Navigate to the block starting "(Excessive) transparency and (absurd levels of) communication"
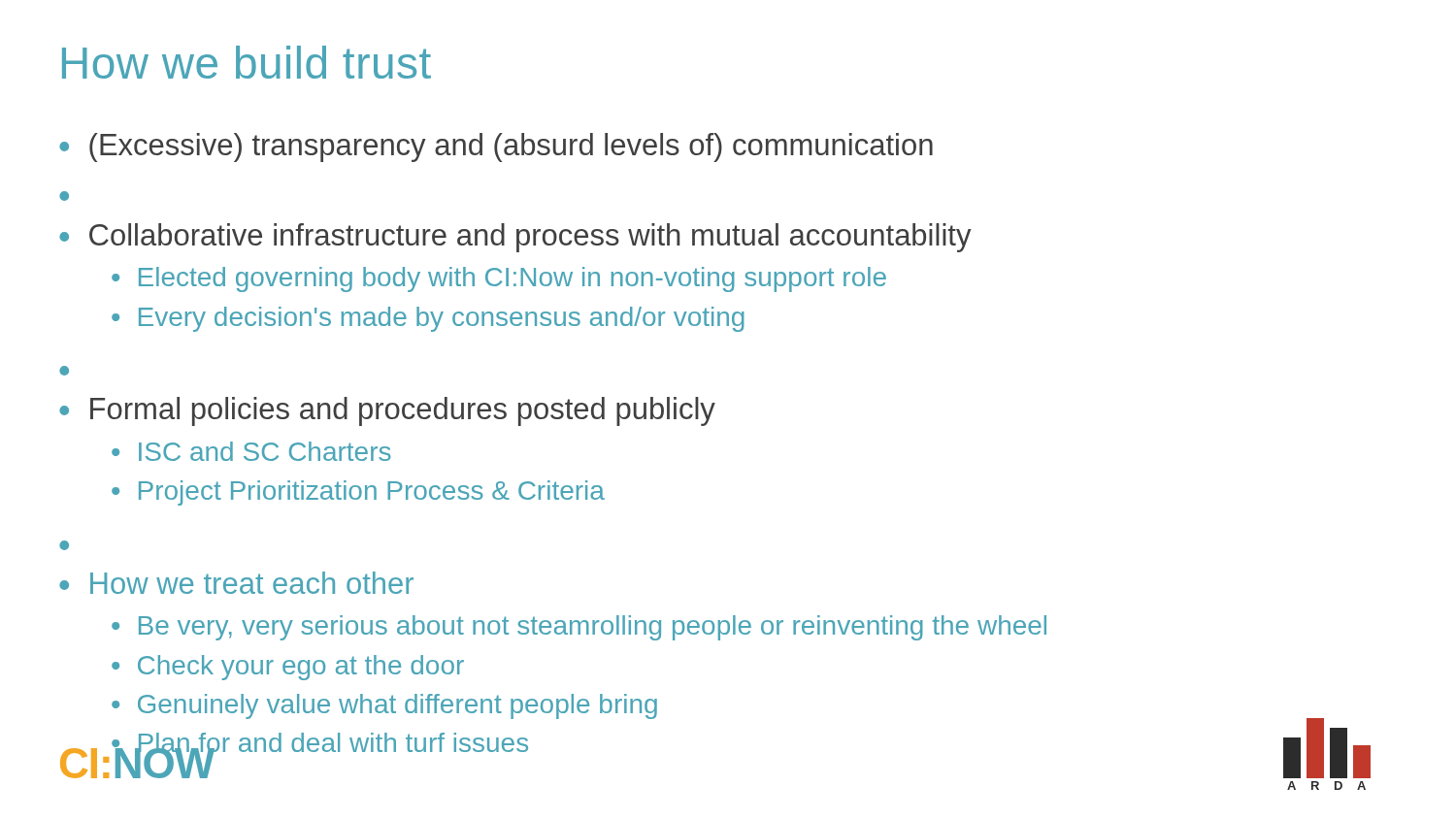1456x819 pixels. [x=743, y=146]
